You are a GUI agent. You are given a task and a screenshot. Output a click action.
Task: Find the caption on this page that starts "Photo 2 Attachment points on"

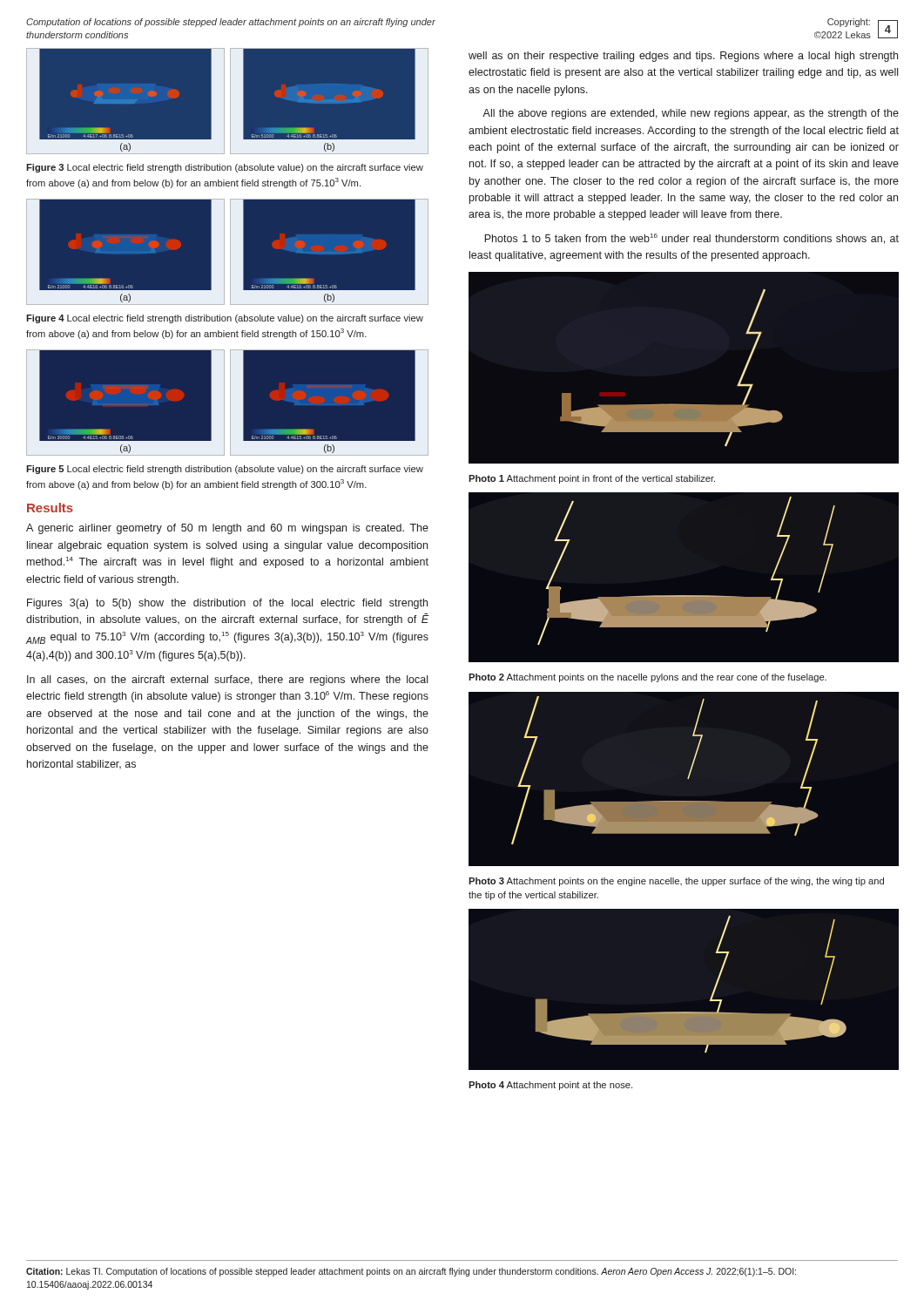[648, 677]
